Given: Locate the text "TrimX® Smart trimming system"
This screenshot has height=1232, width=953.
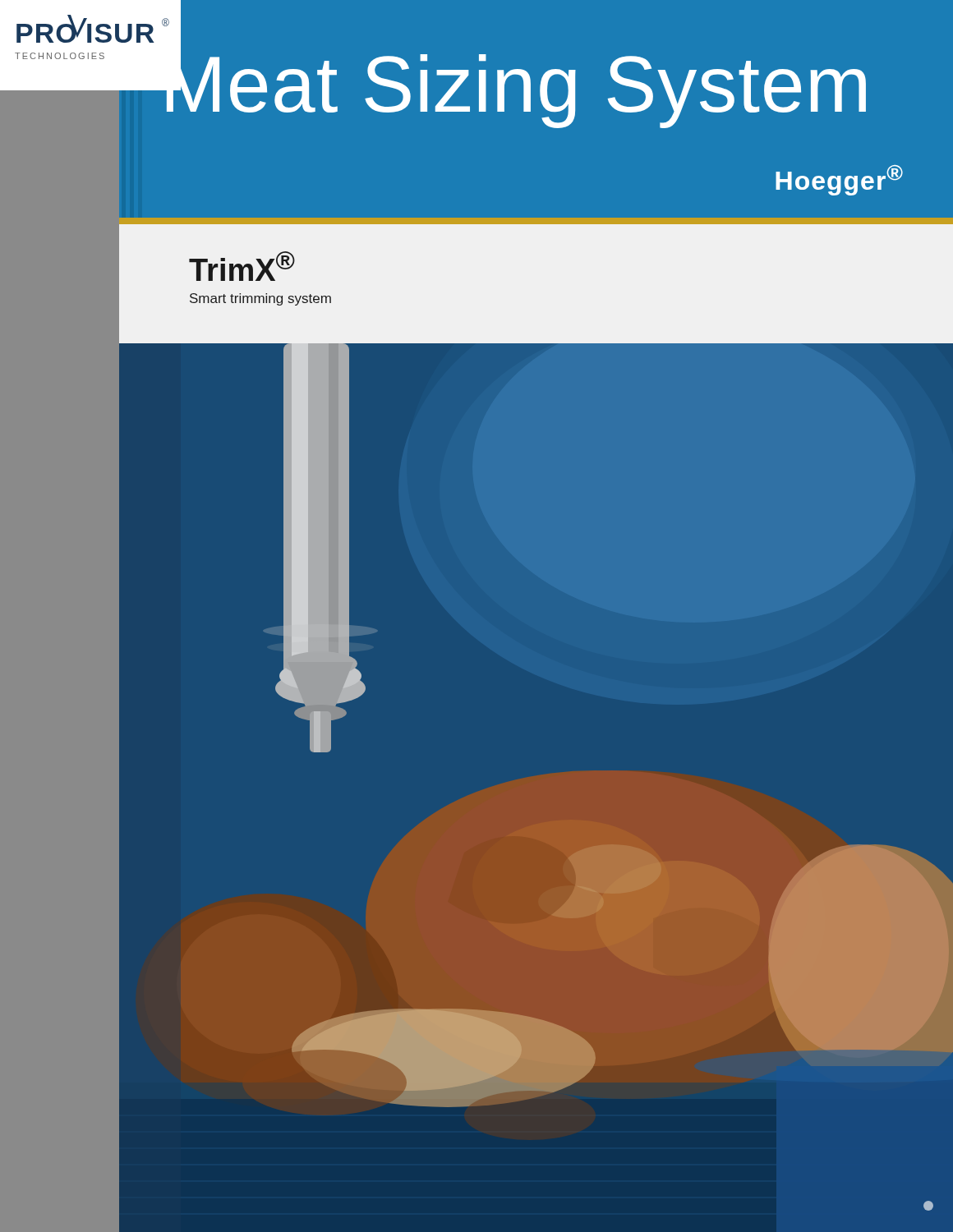Looking at the screenshot, I should point(260,277).
